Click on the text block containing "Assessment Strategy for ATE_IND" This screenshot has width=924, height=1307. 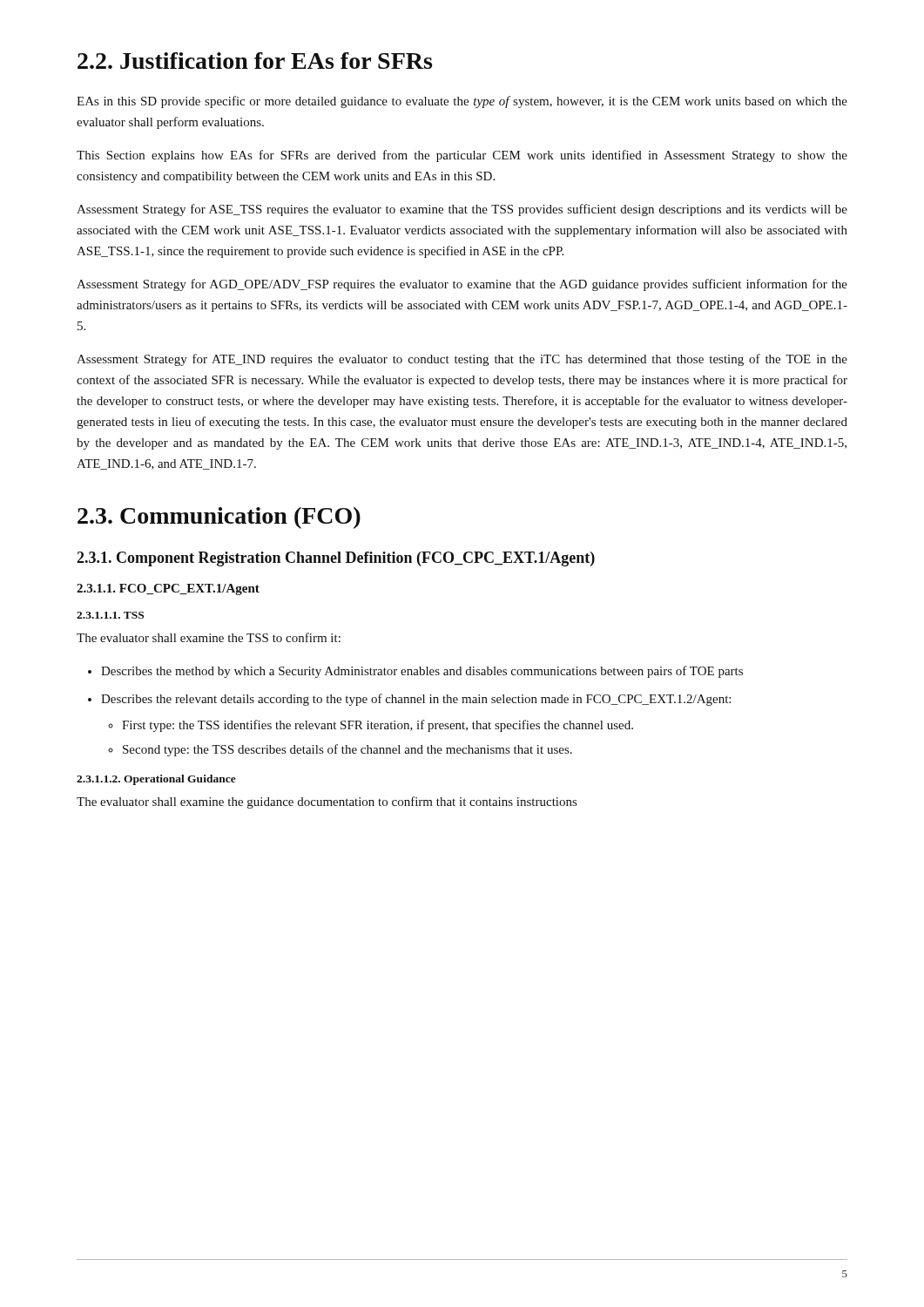462,411
